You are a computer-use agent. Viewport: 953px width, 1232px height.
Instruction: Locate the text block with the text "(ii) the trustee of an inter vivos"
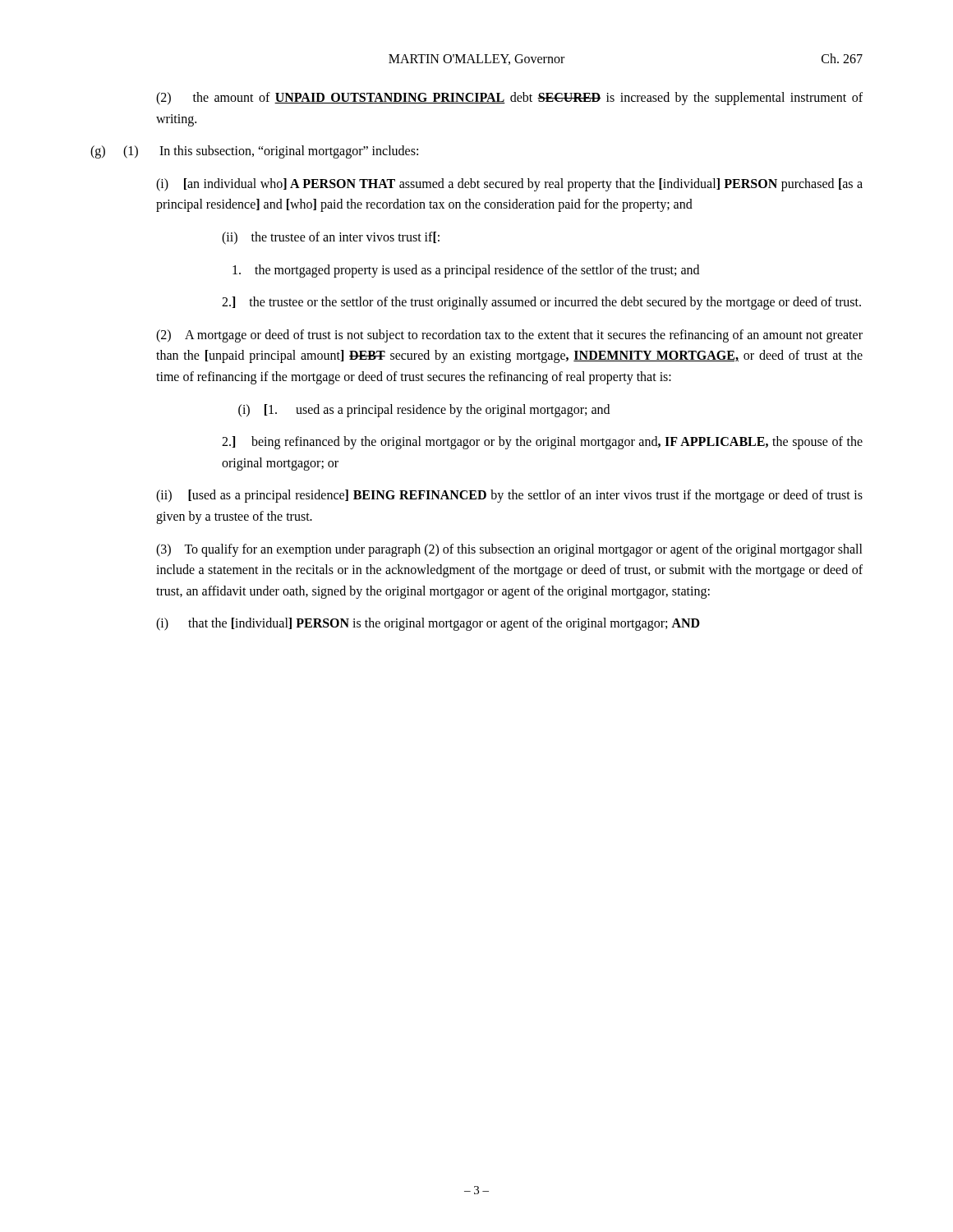click(x=331, y=237)
